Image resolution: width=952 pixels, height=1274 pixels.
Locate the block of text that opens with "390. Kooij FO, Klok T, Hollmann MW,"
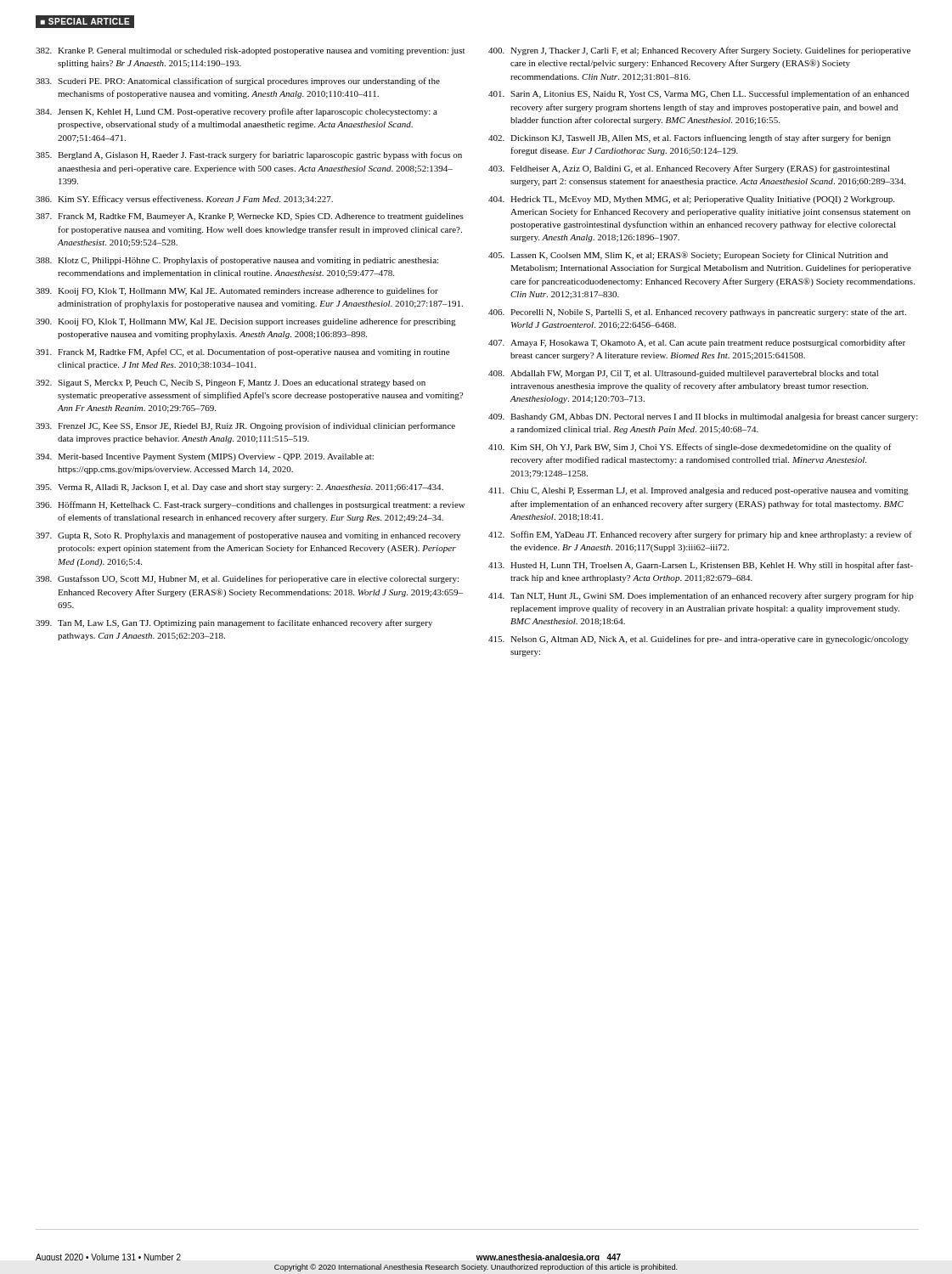251,328
